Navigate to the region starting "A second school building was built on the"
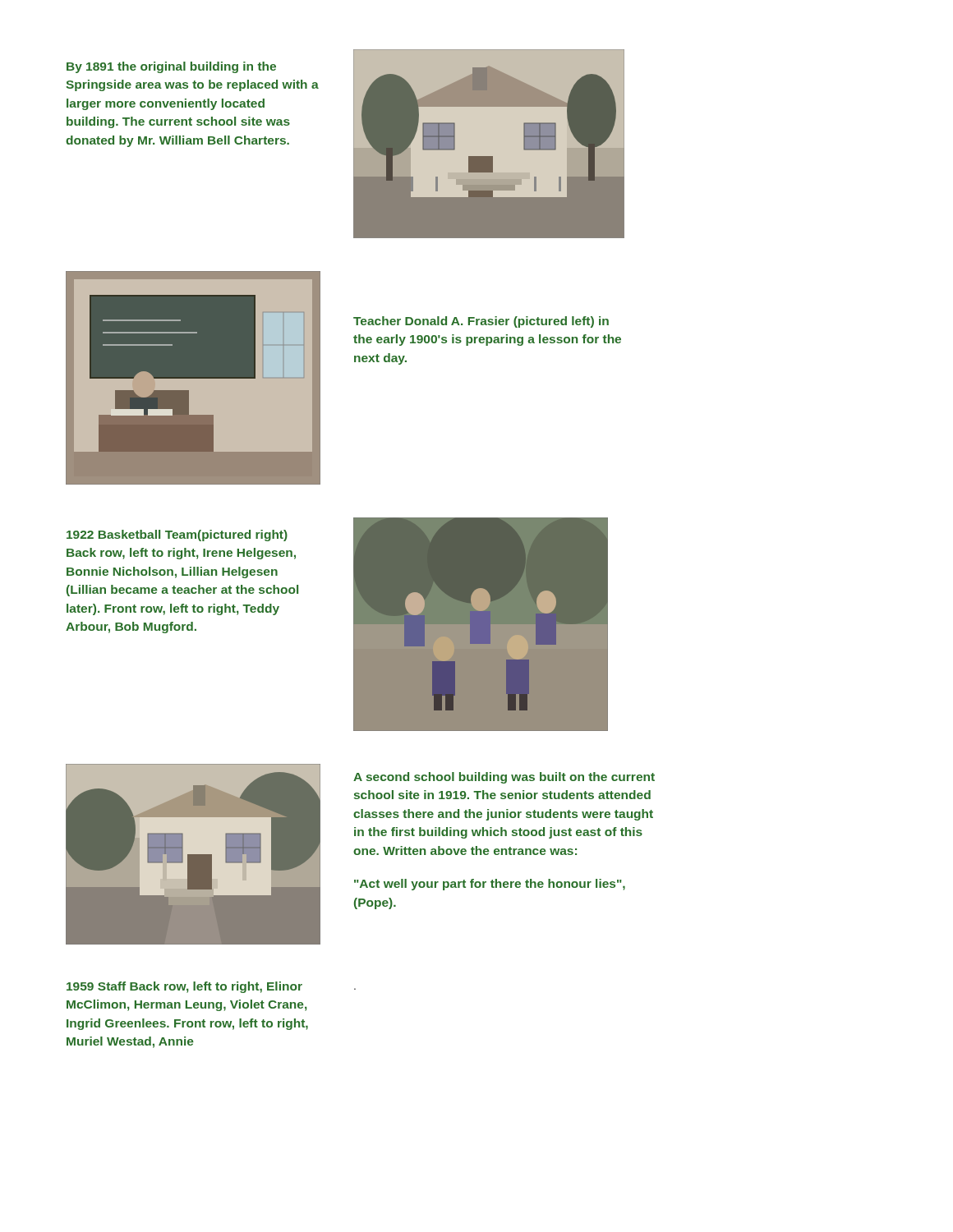 (x=509, y=840)
